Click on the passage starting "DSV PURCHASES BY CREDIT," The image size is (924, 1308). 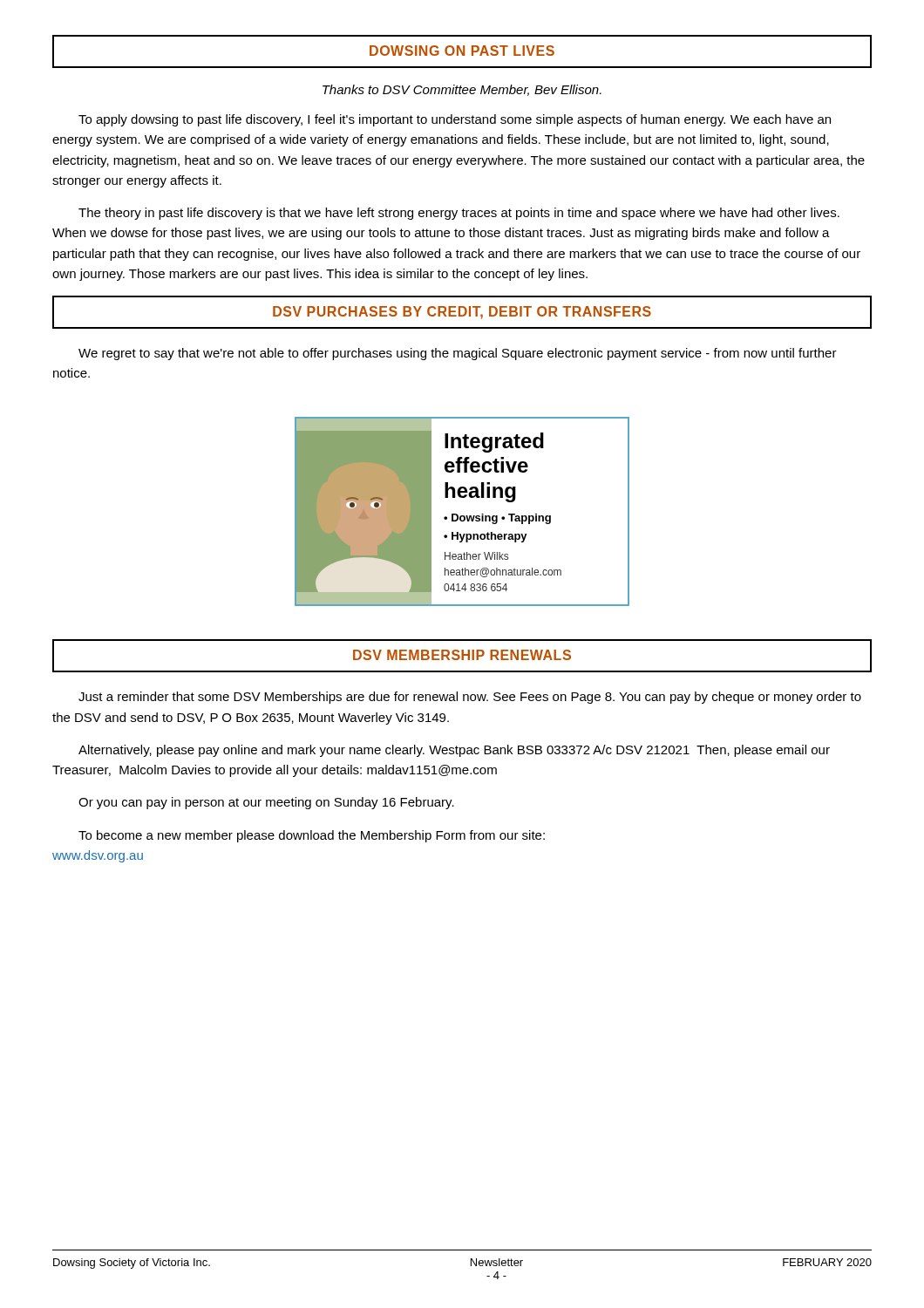[x=462, y=312]
